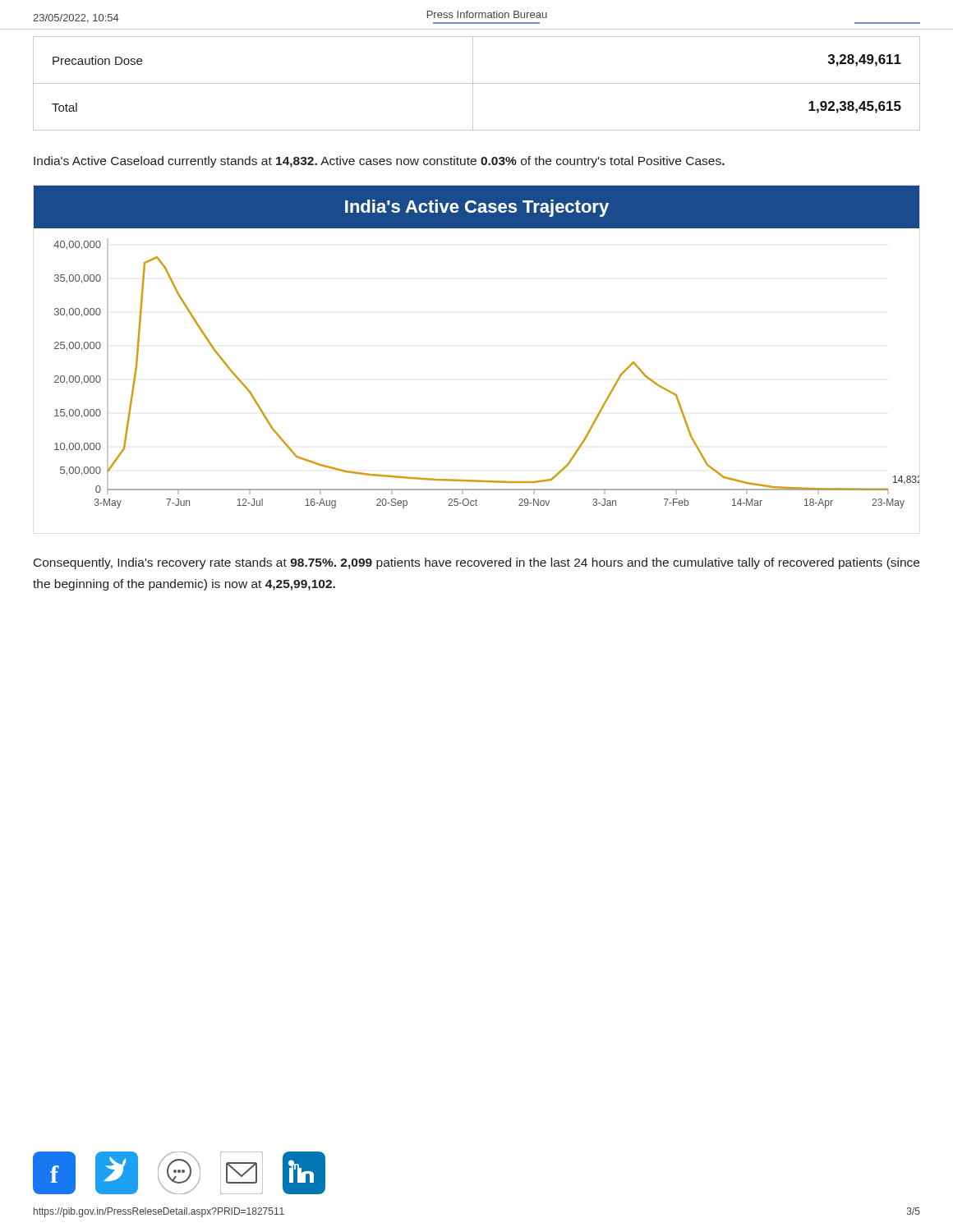Find the text block with the text "Consequently, India's recovery rate stands"
953x1232 pixels.
pyautogui.click(x=476, y=573)
